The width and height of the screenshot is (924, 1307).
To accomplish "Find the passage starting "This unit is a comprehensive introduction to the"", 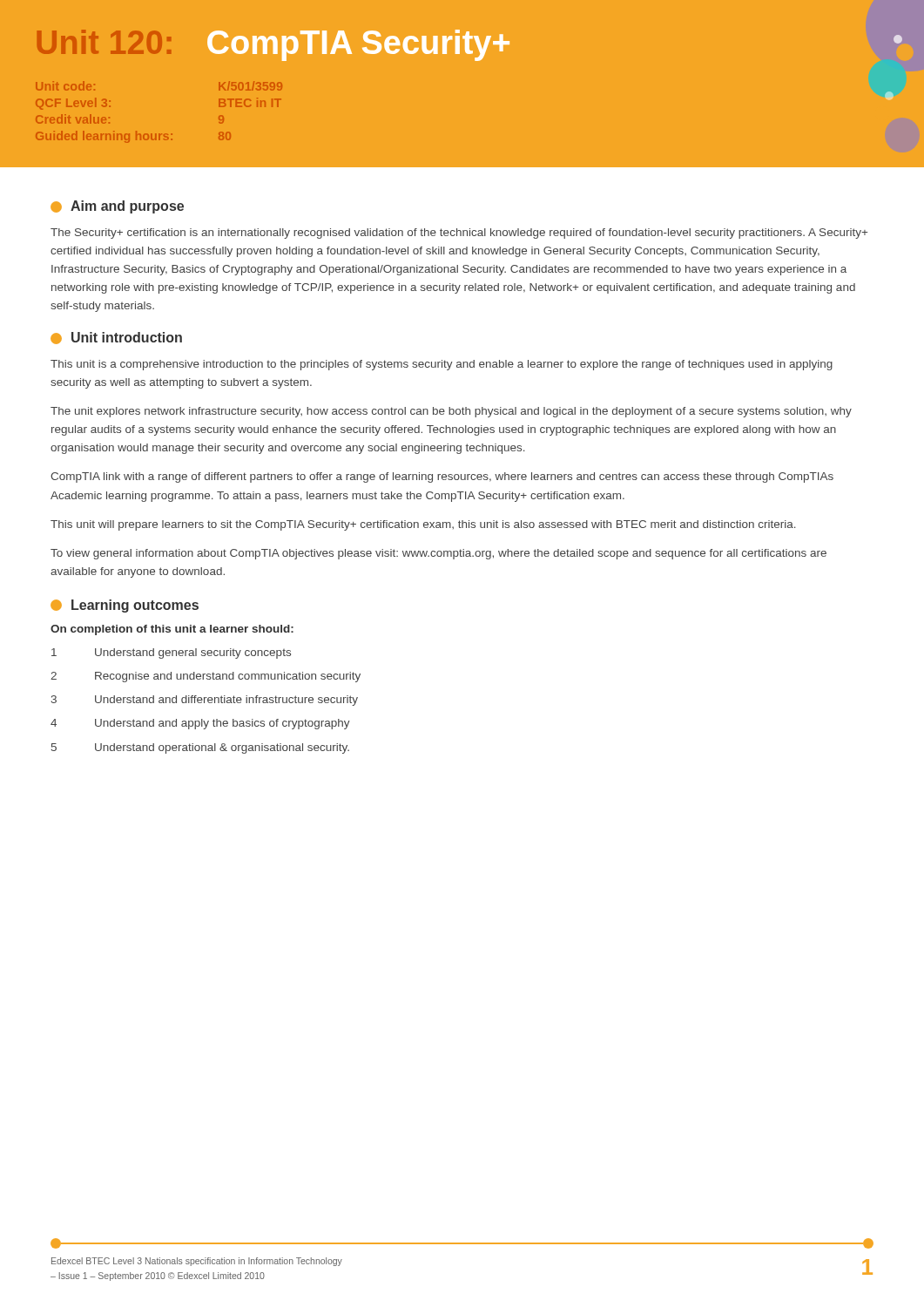I will click(442, 373).
